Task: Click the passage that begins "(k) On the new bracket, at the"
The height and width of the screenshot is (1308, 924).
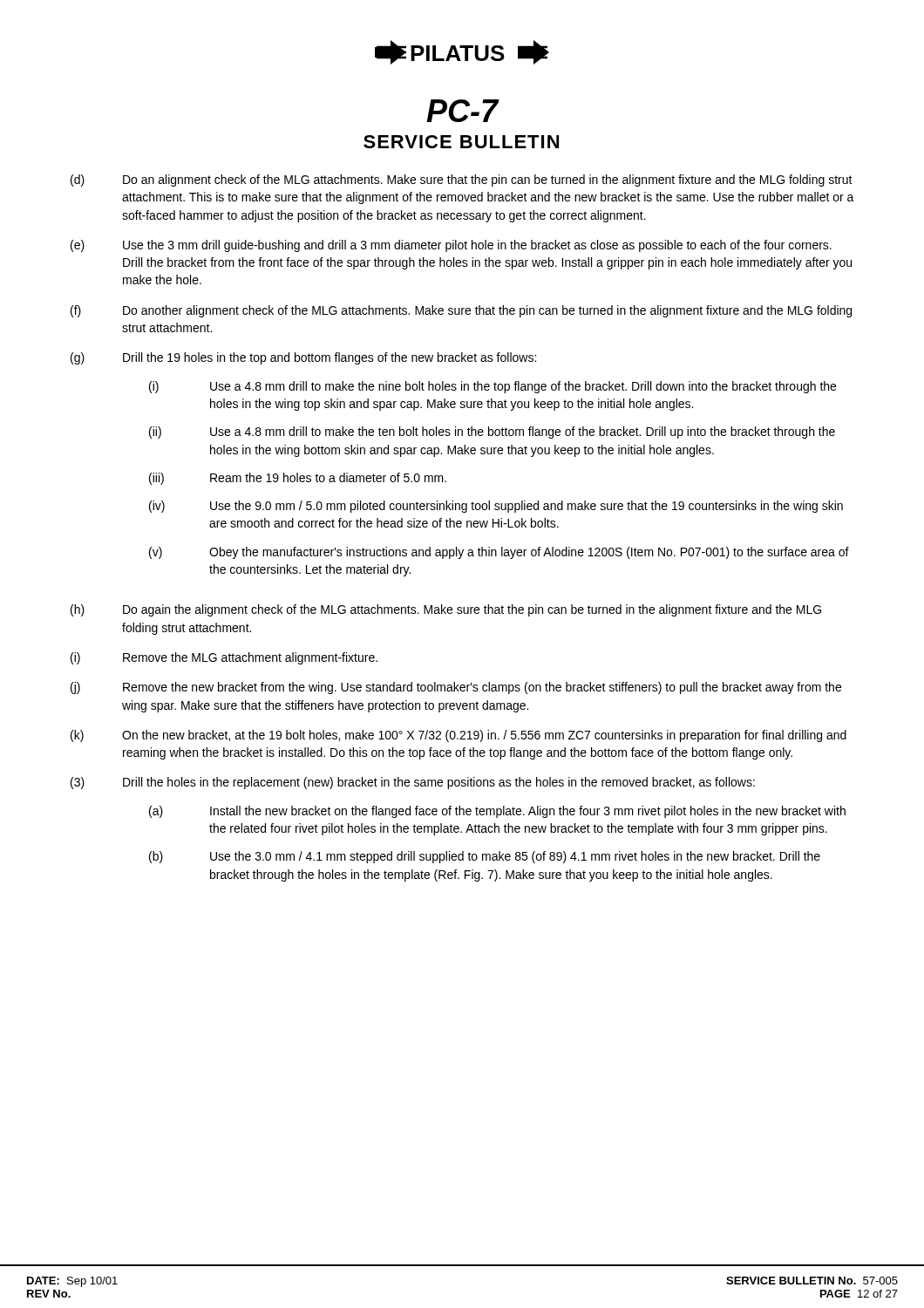Action: pos(462,744)
